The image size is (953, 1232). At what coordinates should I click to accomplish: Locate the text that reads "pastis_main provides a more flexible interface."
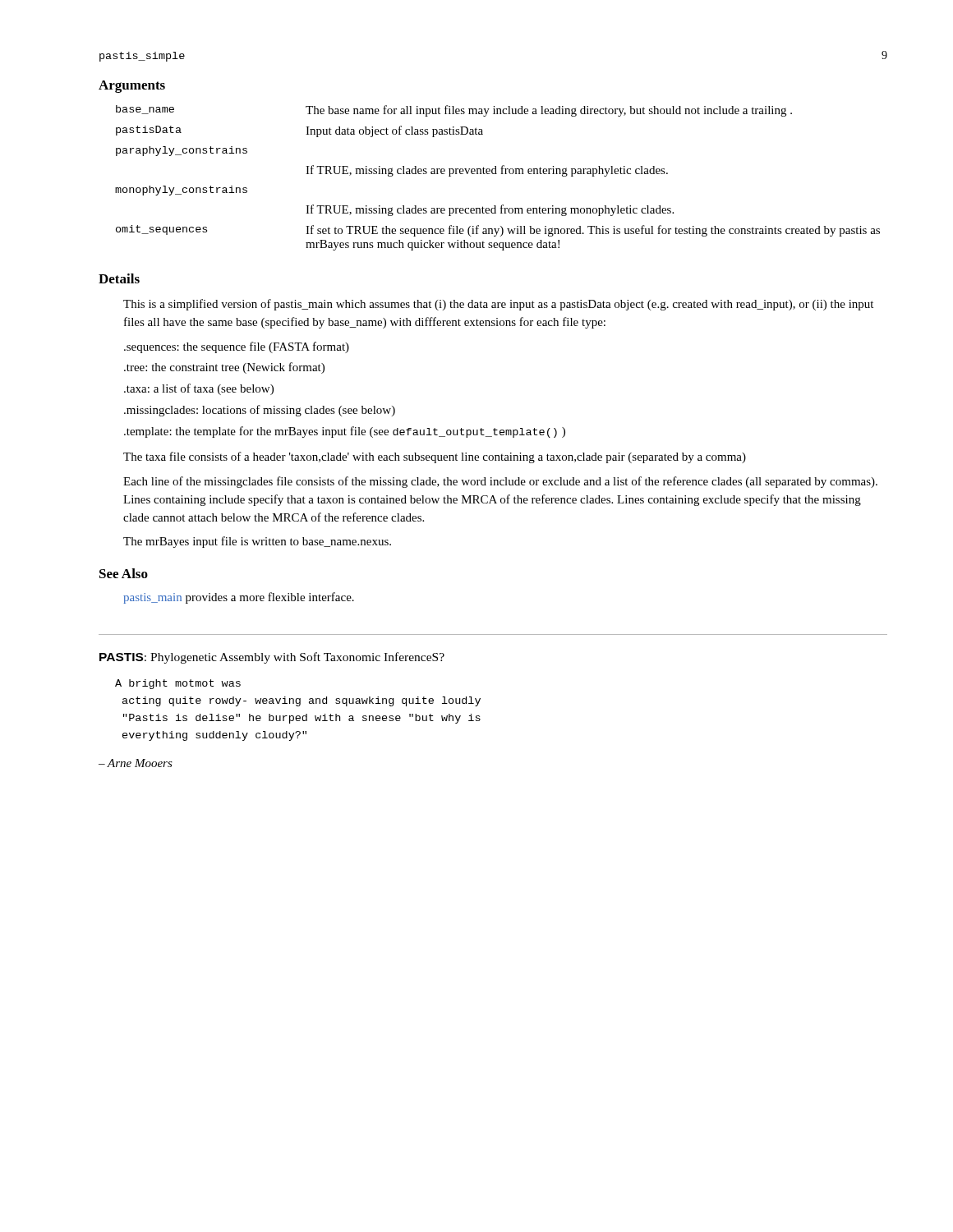coord(239,597)
